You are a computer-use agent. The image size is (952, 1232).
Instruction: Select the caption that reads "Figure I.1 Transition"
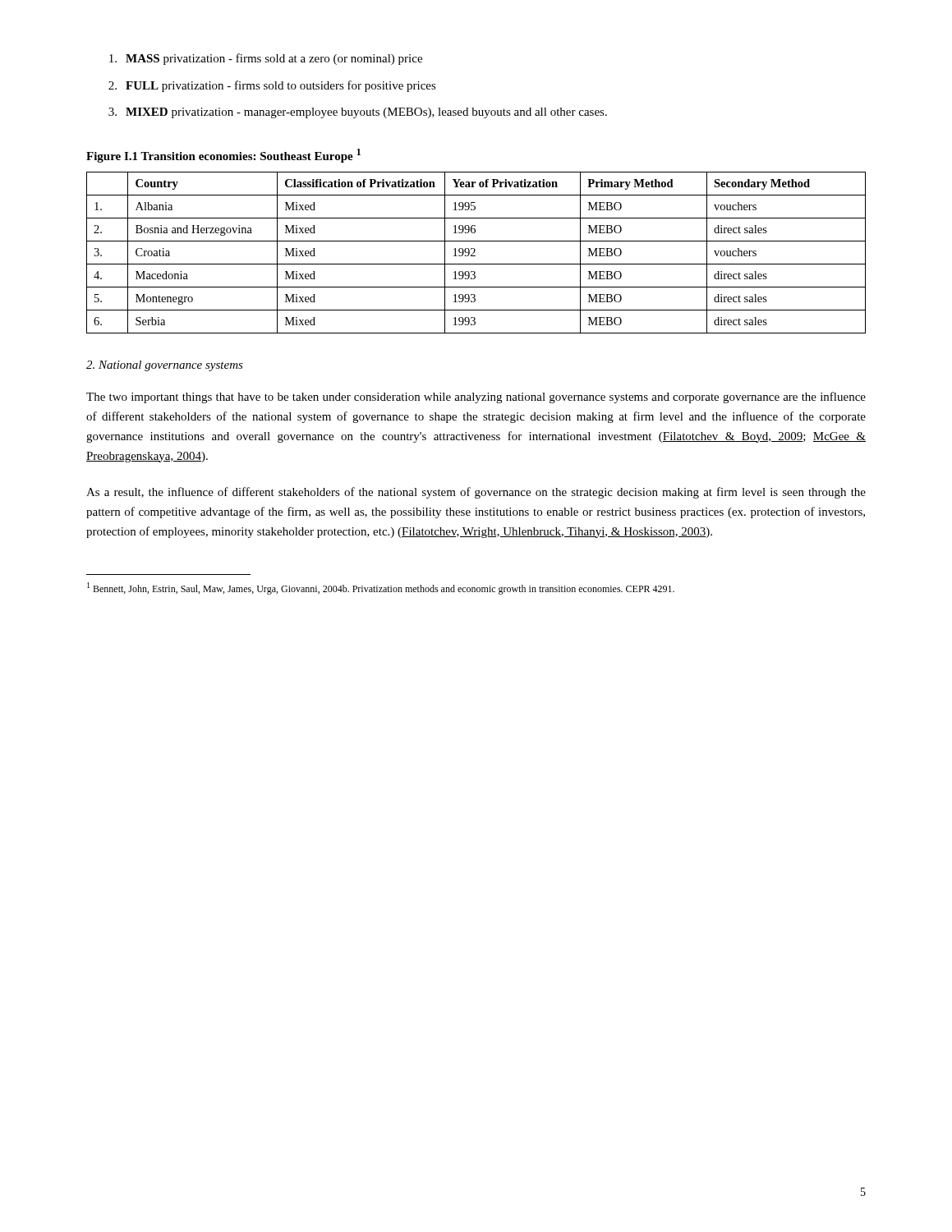(224, 154)
